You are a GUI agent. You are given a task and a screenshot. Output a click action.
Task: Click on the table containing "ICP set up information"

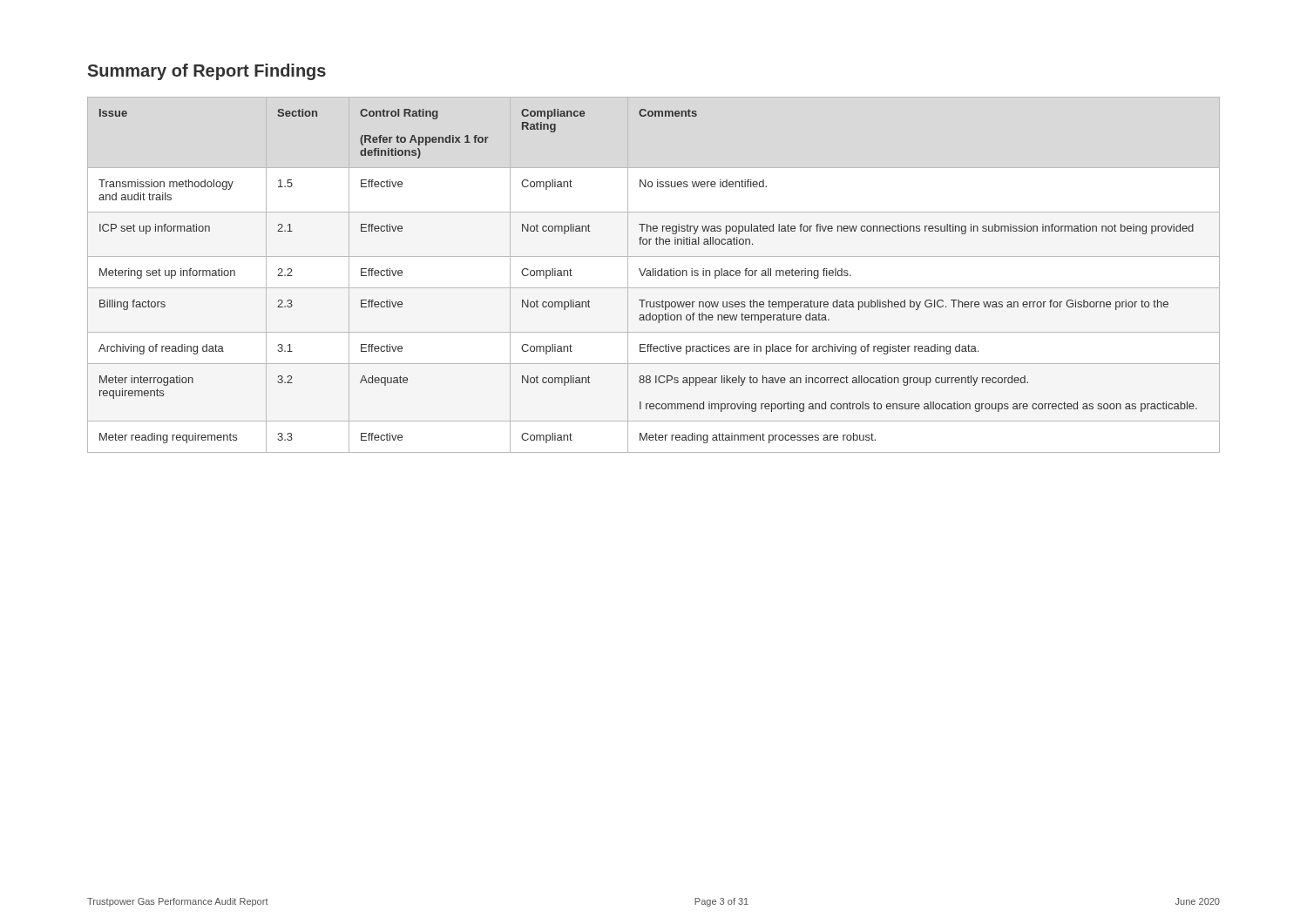[654, 275]
